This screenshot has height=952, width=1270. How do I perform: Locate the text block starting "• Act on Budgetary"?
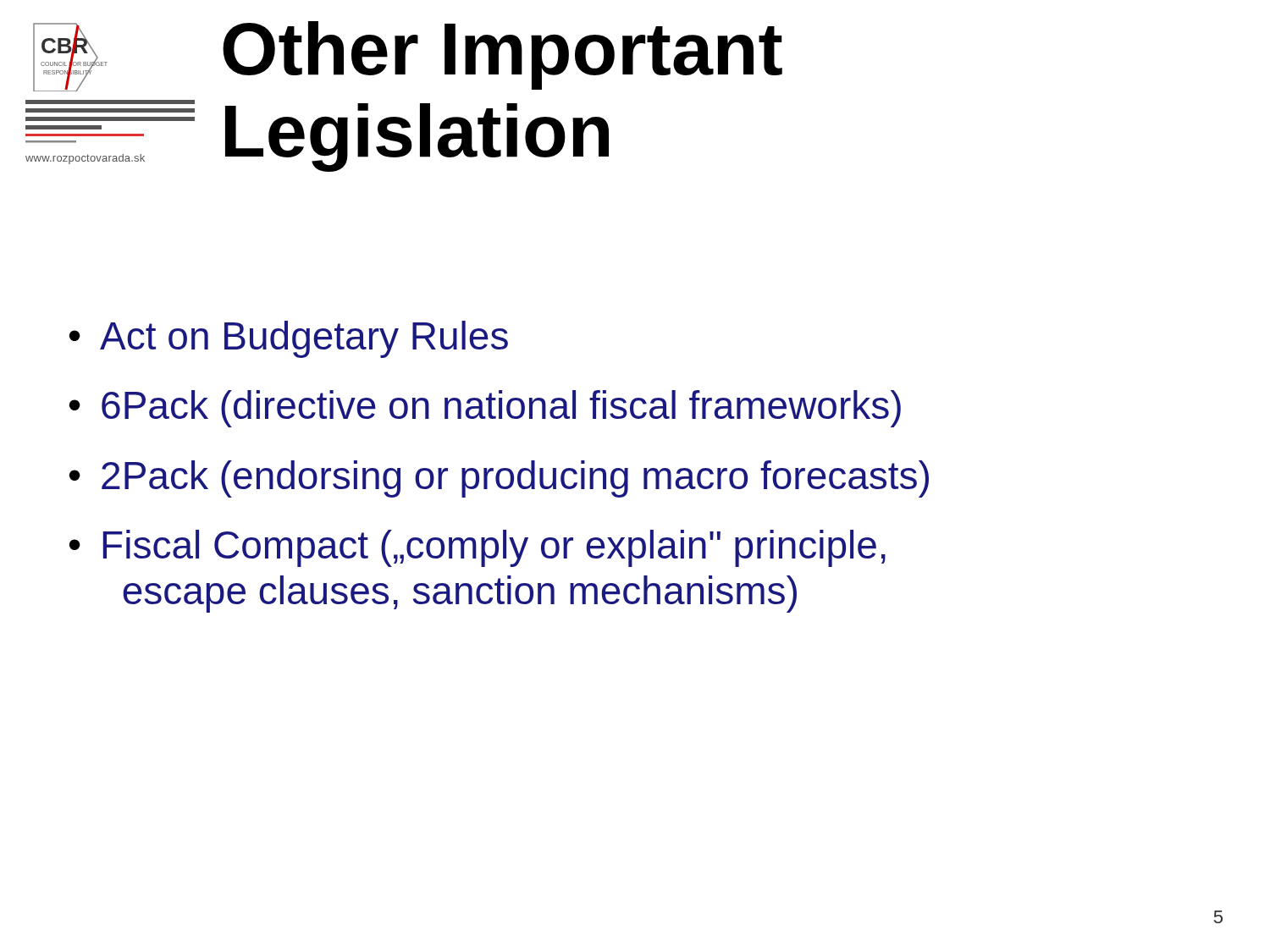[x=288, y=336]
